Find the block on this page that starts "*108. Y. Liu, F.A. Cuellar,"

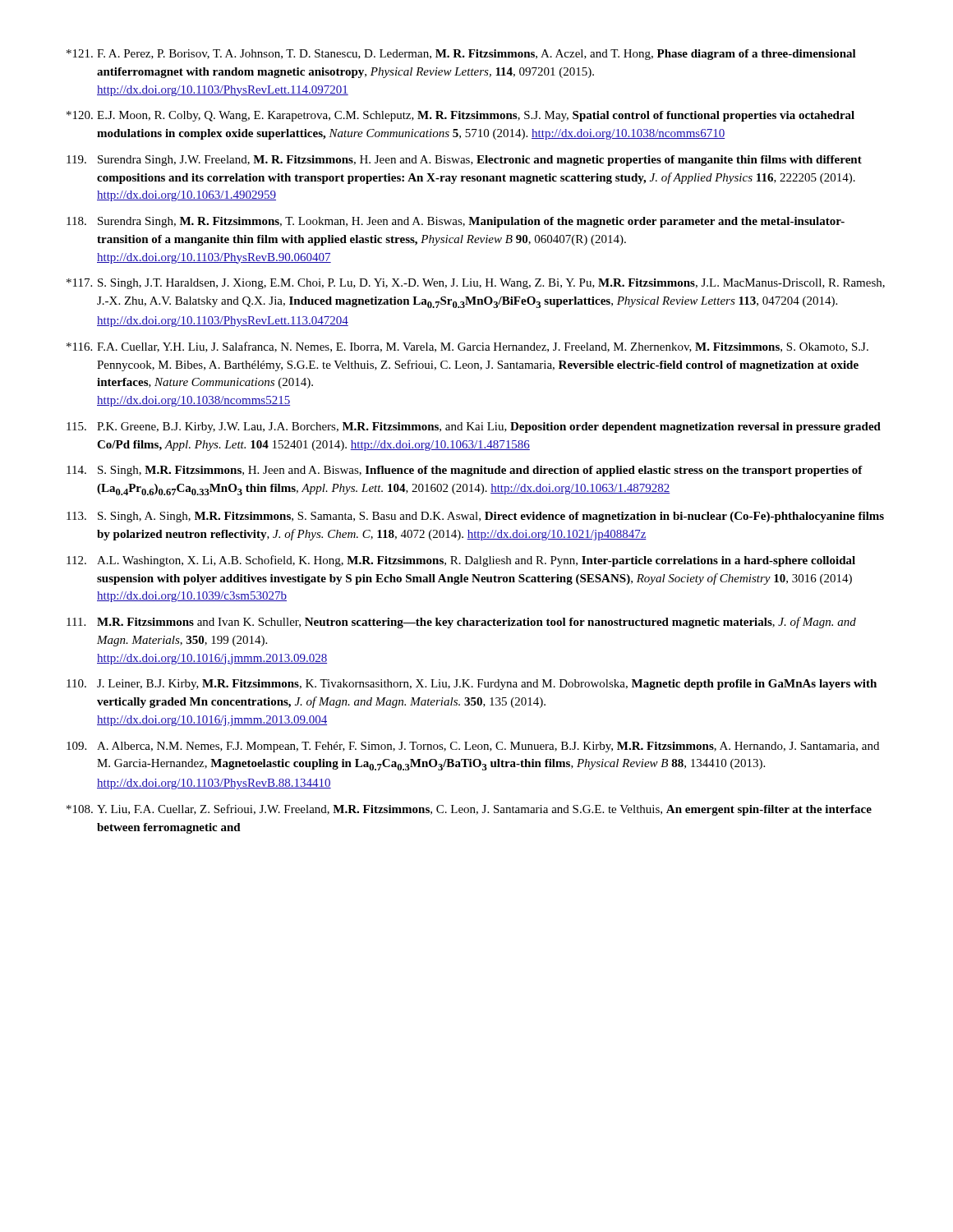[476, 819]
